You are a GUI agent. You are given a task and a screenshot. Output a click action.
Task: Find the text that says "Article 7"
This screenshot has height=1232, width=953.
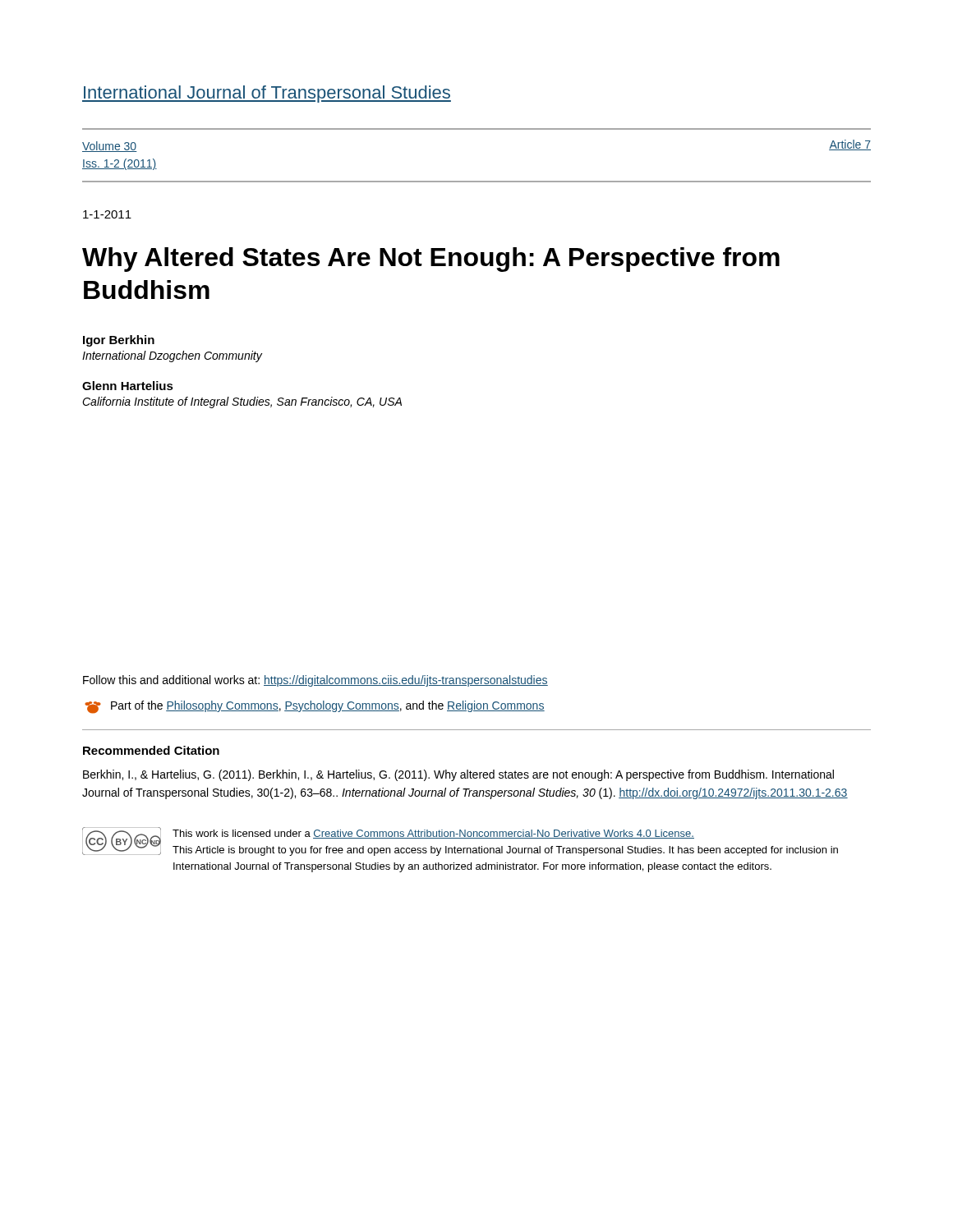point(850,145)
